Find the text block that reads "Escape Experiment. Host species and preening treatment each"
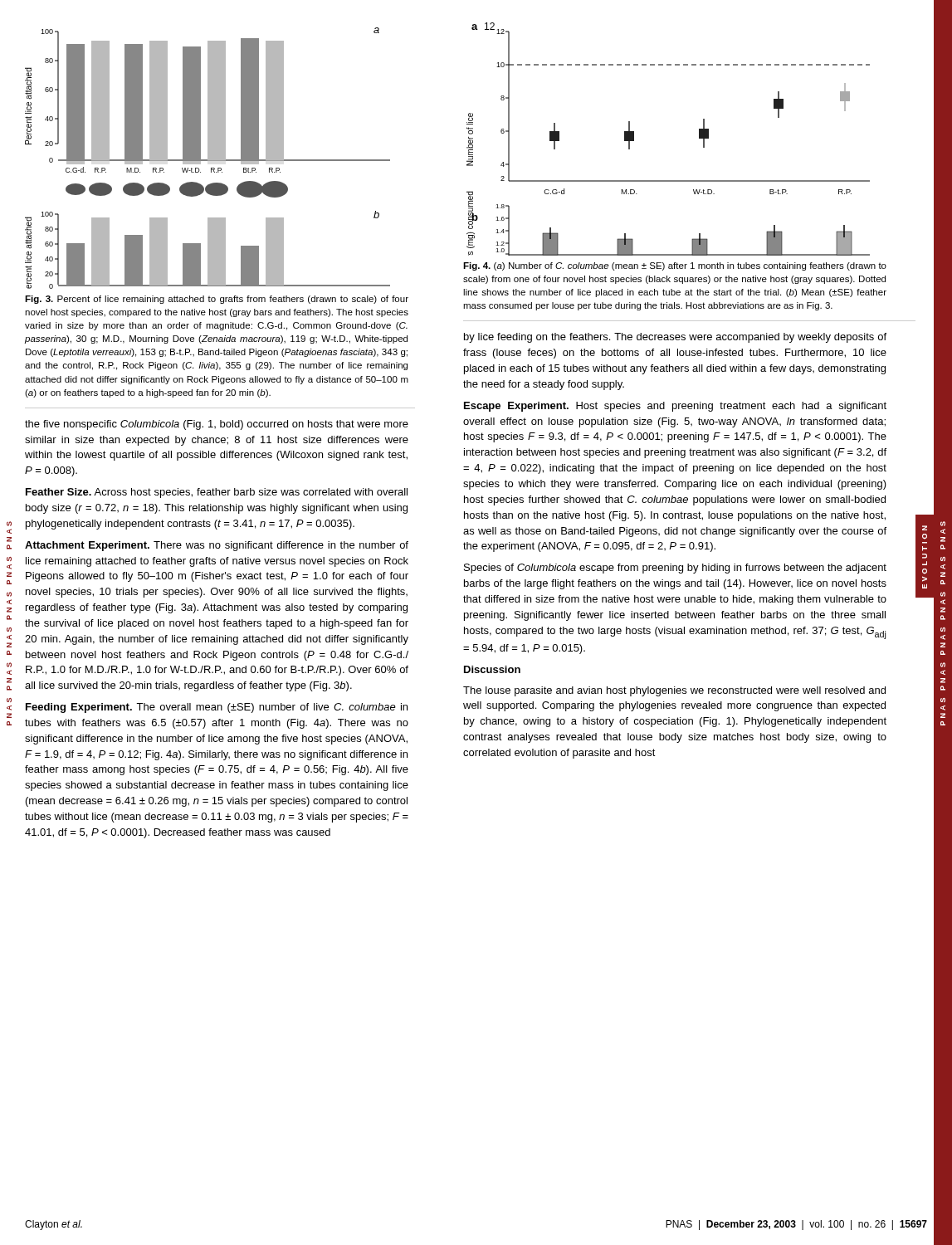This screenshot has width=952, height=1245. 675,476
